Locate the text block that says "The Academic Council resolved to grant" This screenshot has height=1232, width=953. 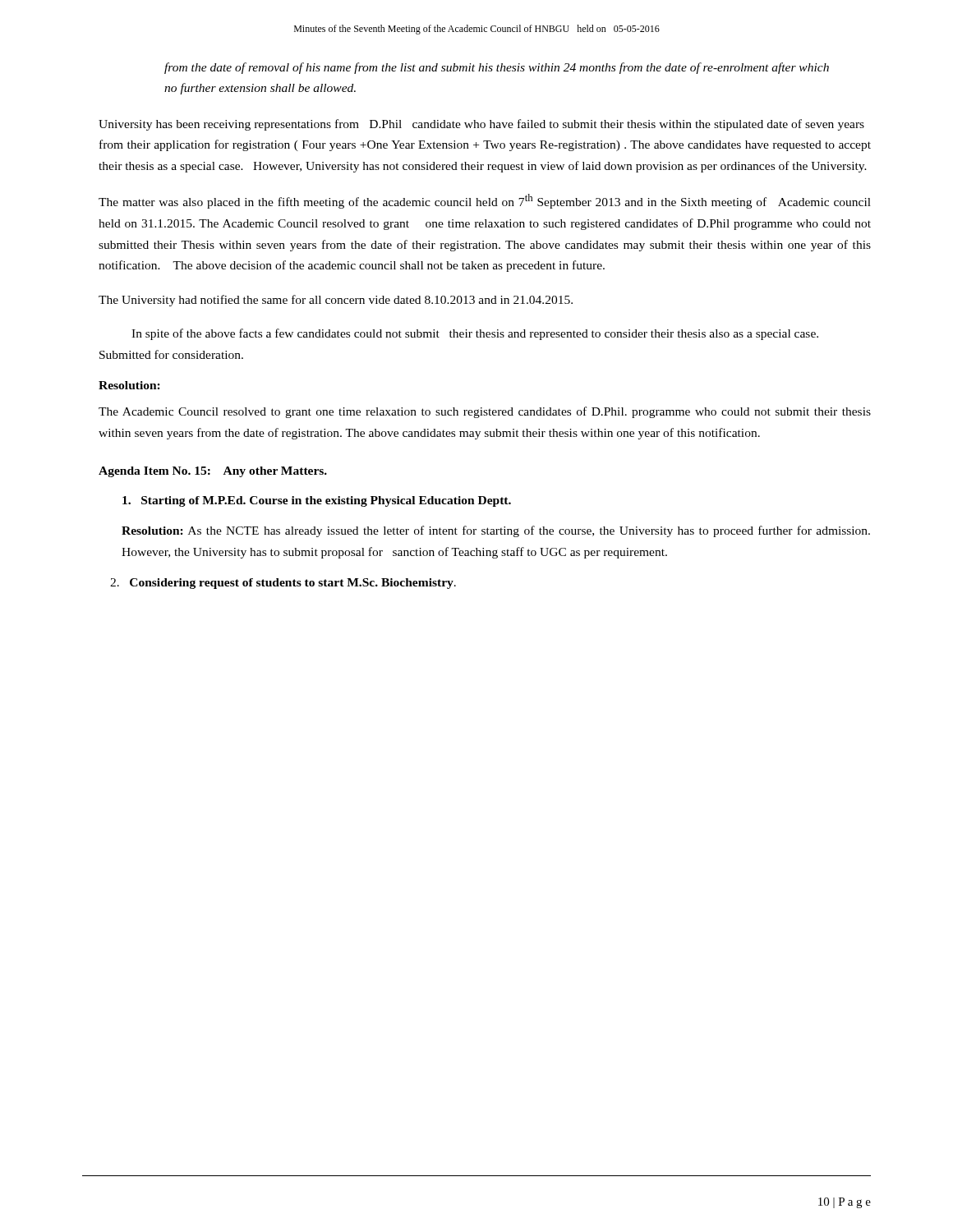(485, 422)
